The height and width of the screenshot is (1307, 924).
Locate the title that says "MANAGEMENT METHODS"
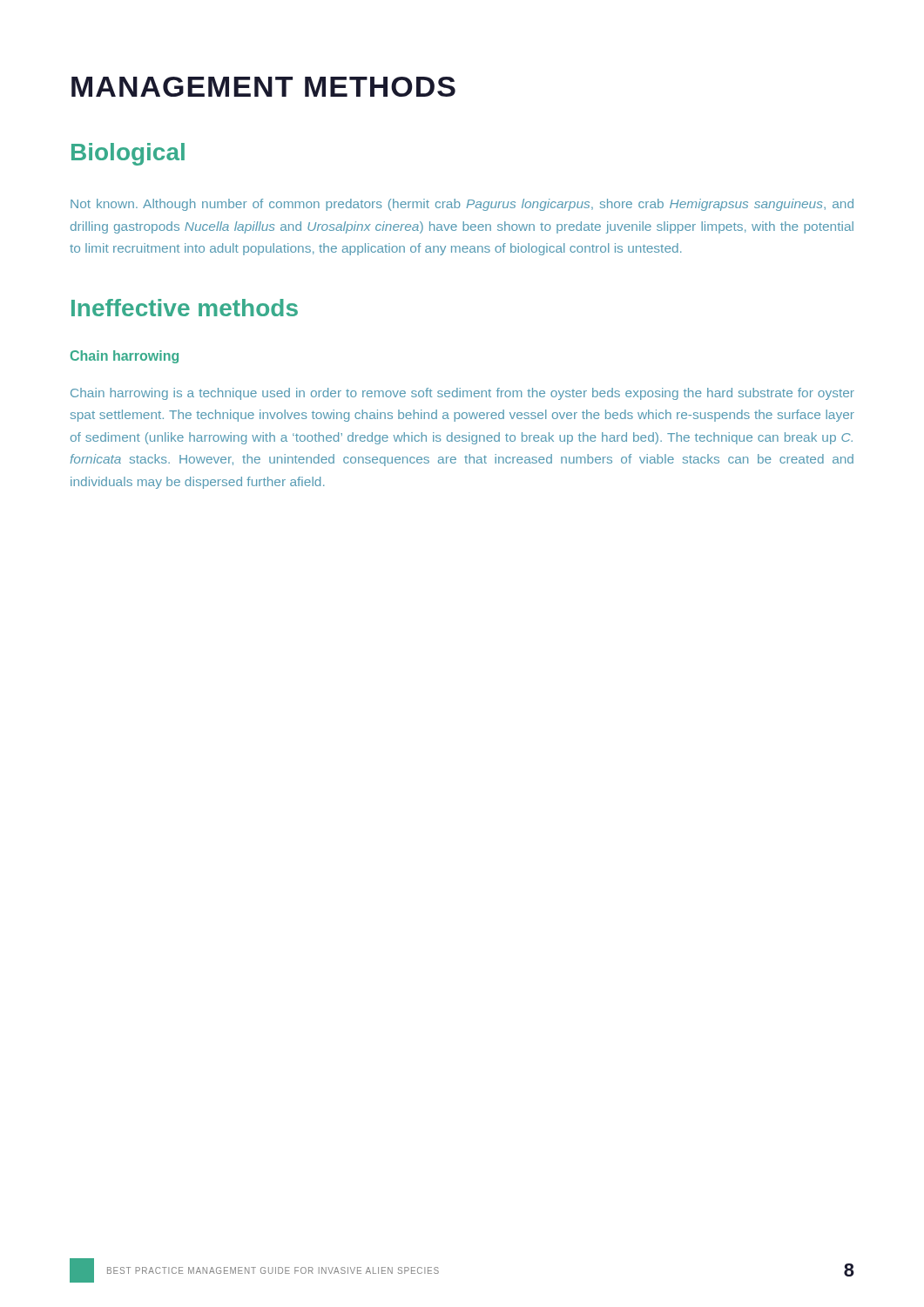pos(462,87)
